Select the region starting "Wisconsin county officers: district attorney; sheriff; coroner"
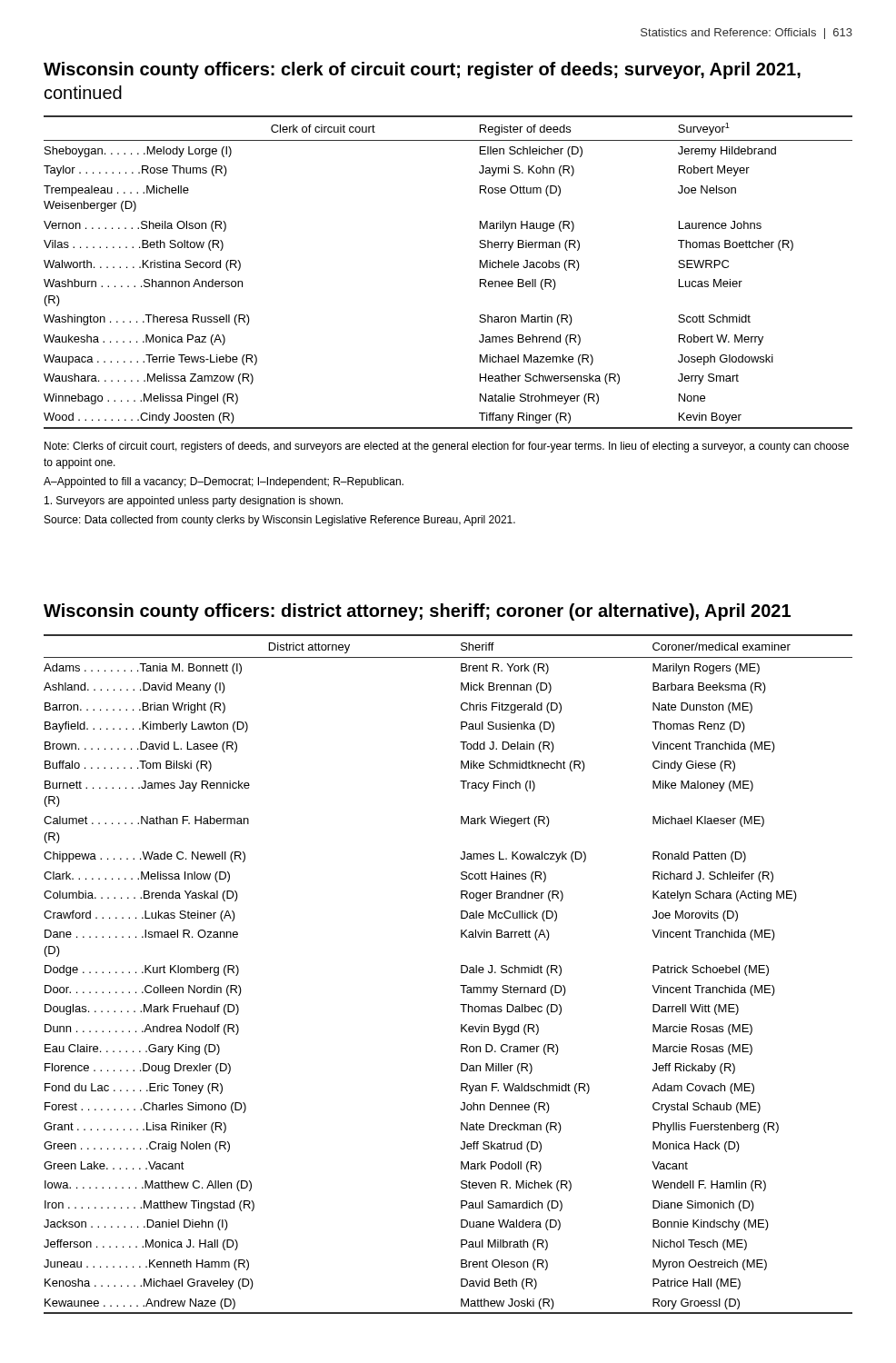Screen dimensions: 1363x896 [x=448, y=611]
